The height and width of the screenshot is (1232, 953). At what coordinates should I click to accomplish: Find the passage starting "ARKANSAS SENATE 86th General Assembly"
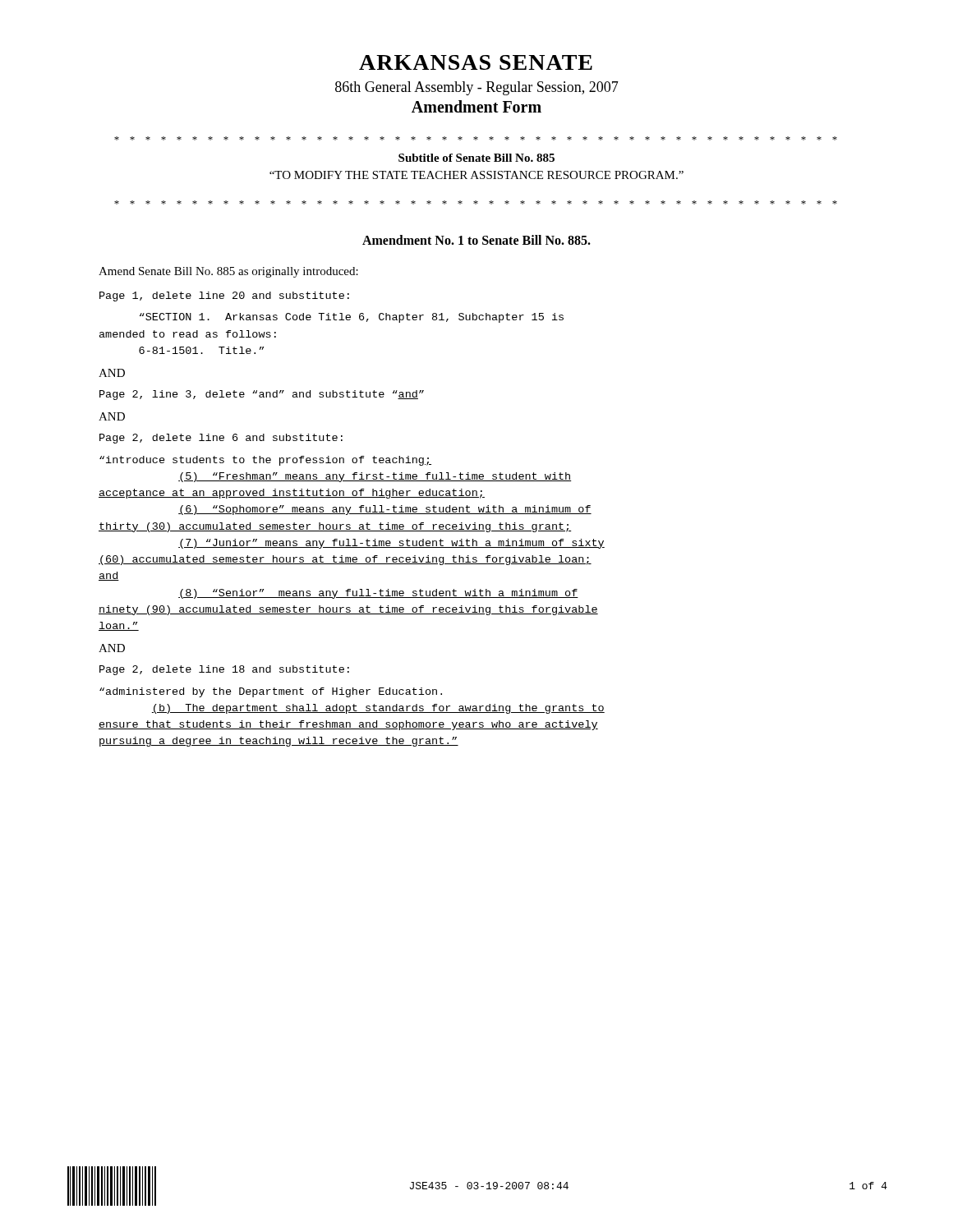tap(476, 83)
